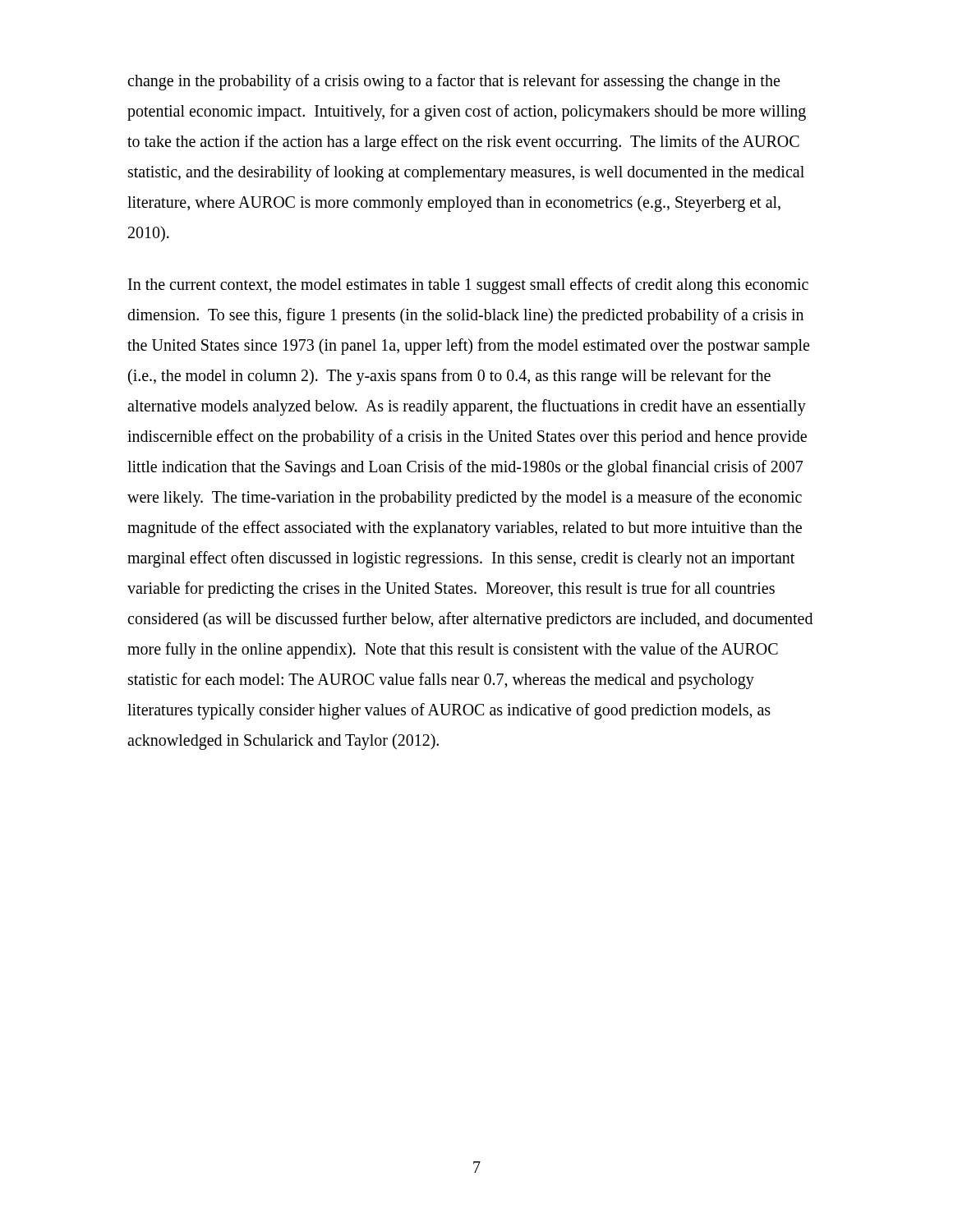Click the passage that begins "In the current context, the model estimates in"
The height and width of the screenshot is (1232, 953).
[x=474, y=513]
